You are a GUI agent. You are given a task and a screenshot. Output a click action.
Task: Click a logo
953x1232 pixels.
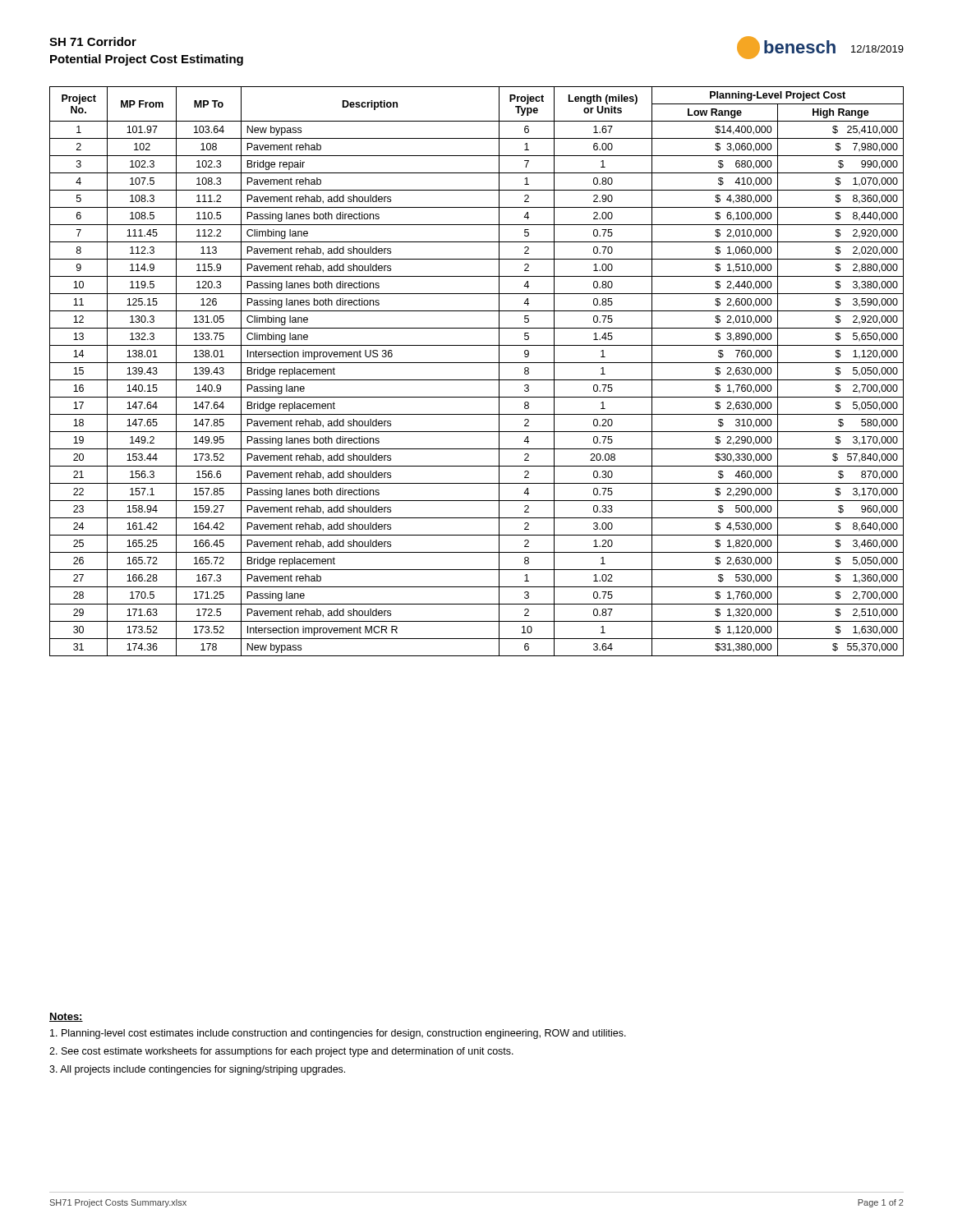point(787,49)
